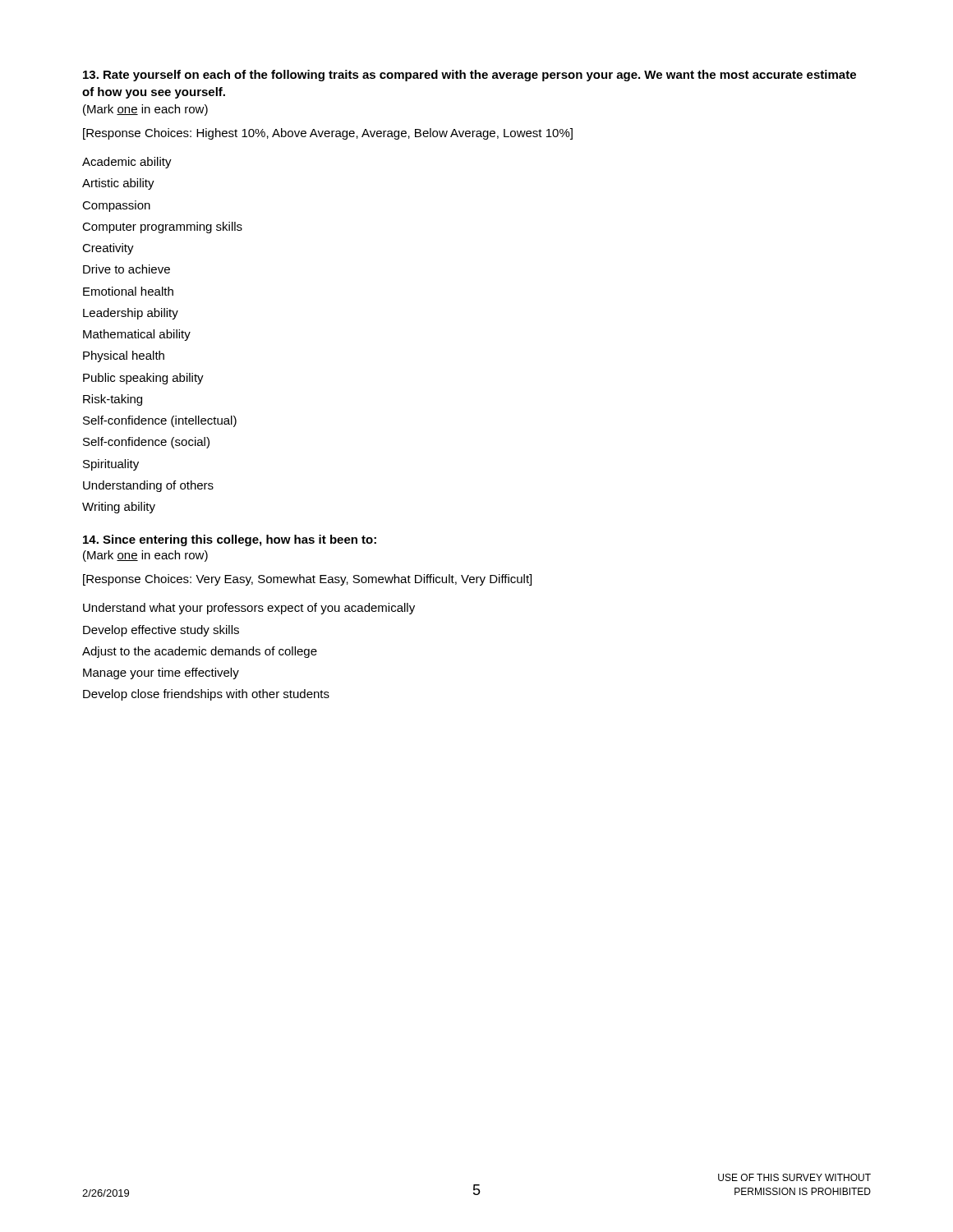Locate the text block that reads "[Response Choices: Highest"
Screen dimensions: 1232x953
tap(328, 133)
